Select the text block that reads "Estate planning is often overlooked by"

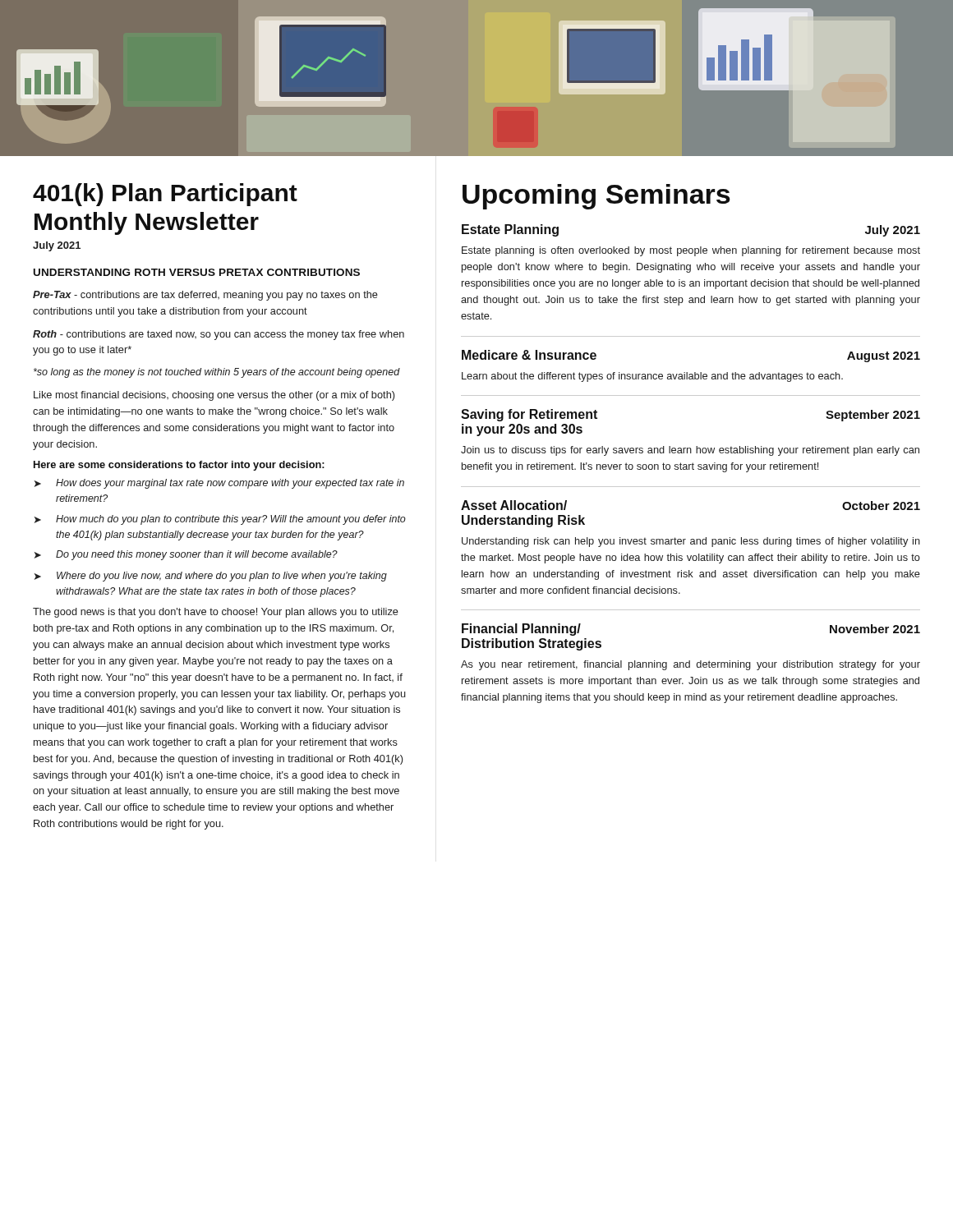(690, 283)
